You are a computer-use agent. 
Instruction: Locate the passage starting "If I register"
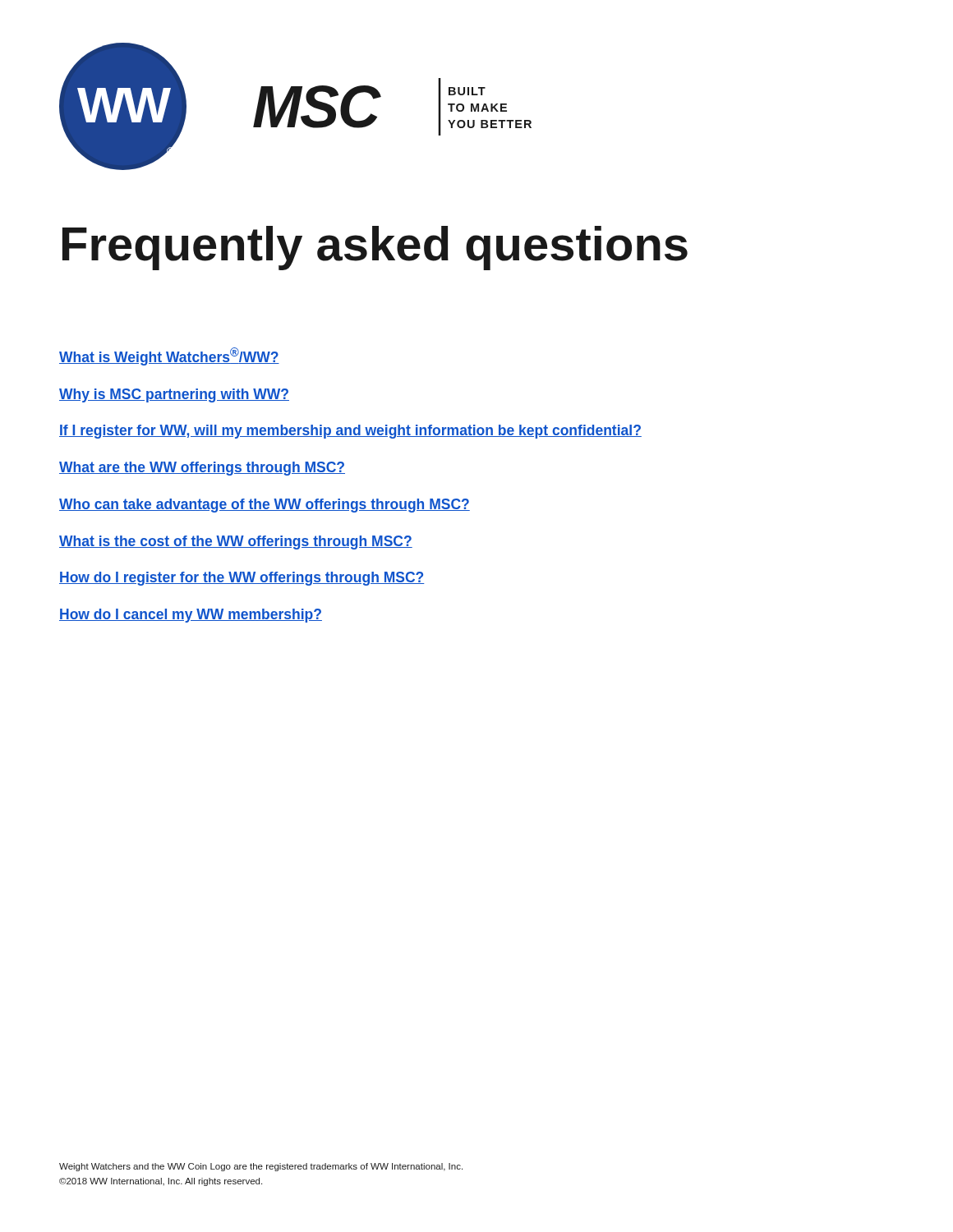[350, 431]
